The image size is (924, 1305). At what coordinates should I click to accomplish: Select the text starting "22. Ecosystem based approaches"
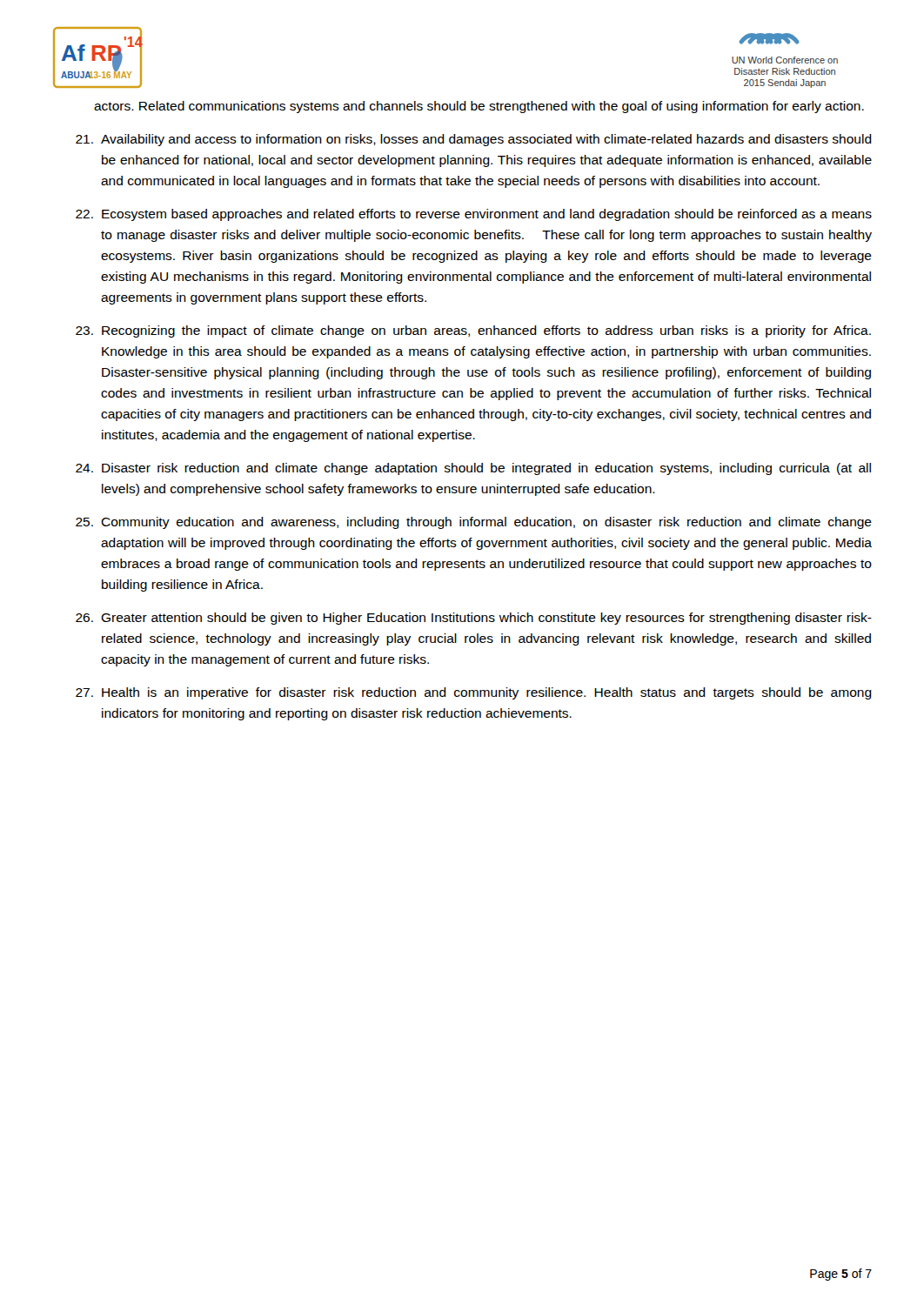click(x=462, y=256)
